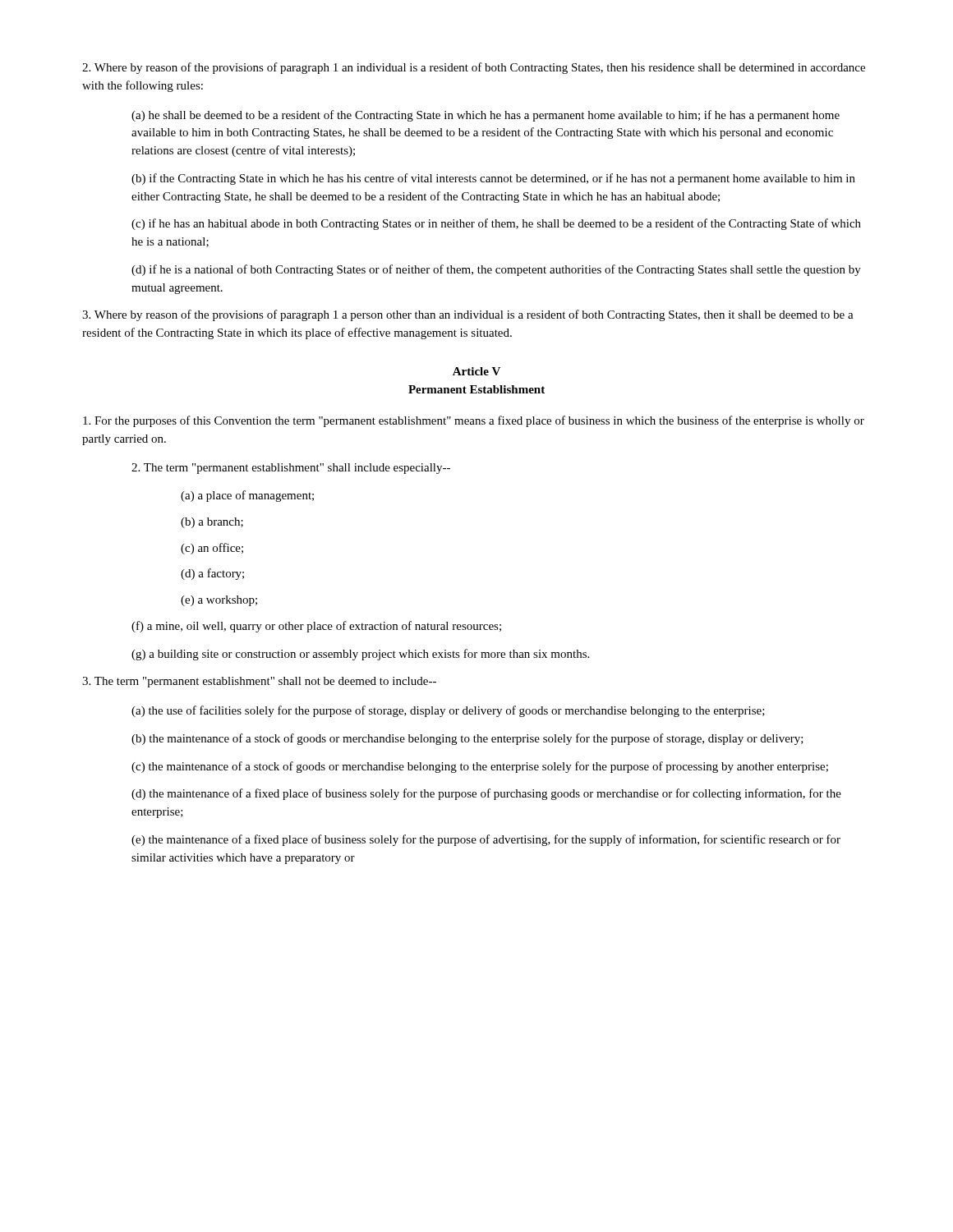Where is the passage that starts "(a) he shall be"?
The image size is (953, 1232).
(486, 132)
